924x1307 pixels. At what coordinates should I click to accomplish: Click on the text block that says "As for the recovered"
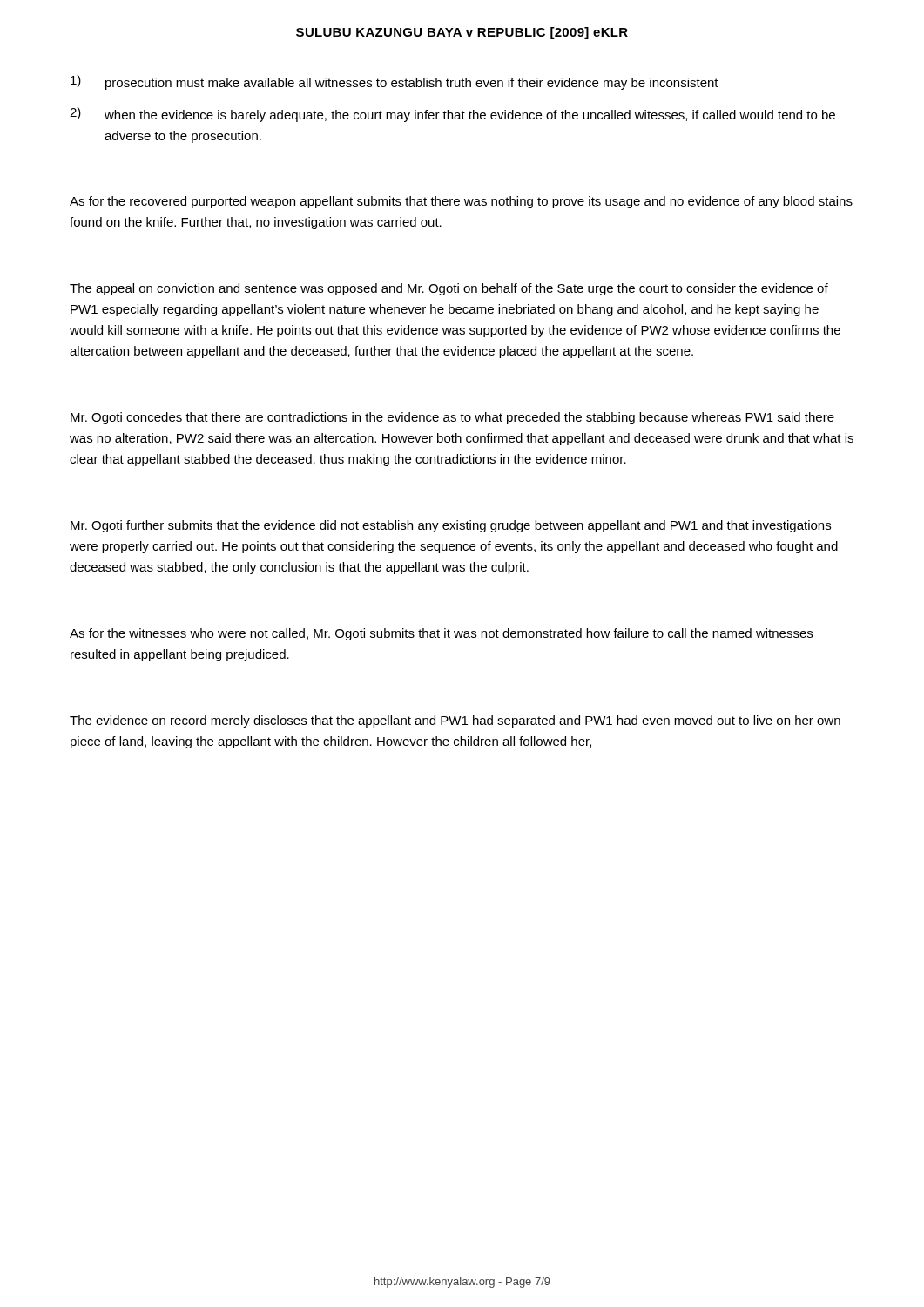(x=461, y=211)
